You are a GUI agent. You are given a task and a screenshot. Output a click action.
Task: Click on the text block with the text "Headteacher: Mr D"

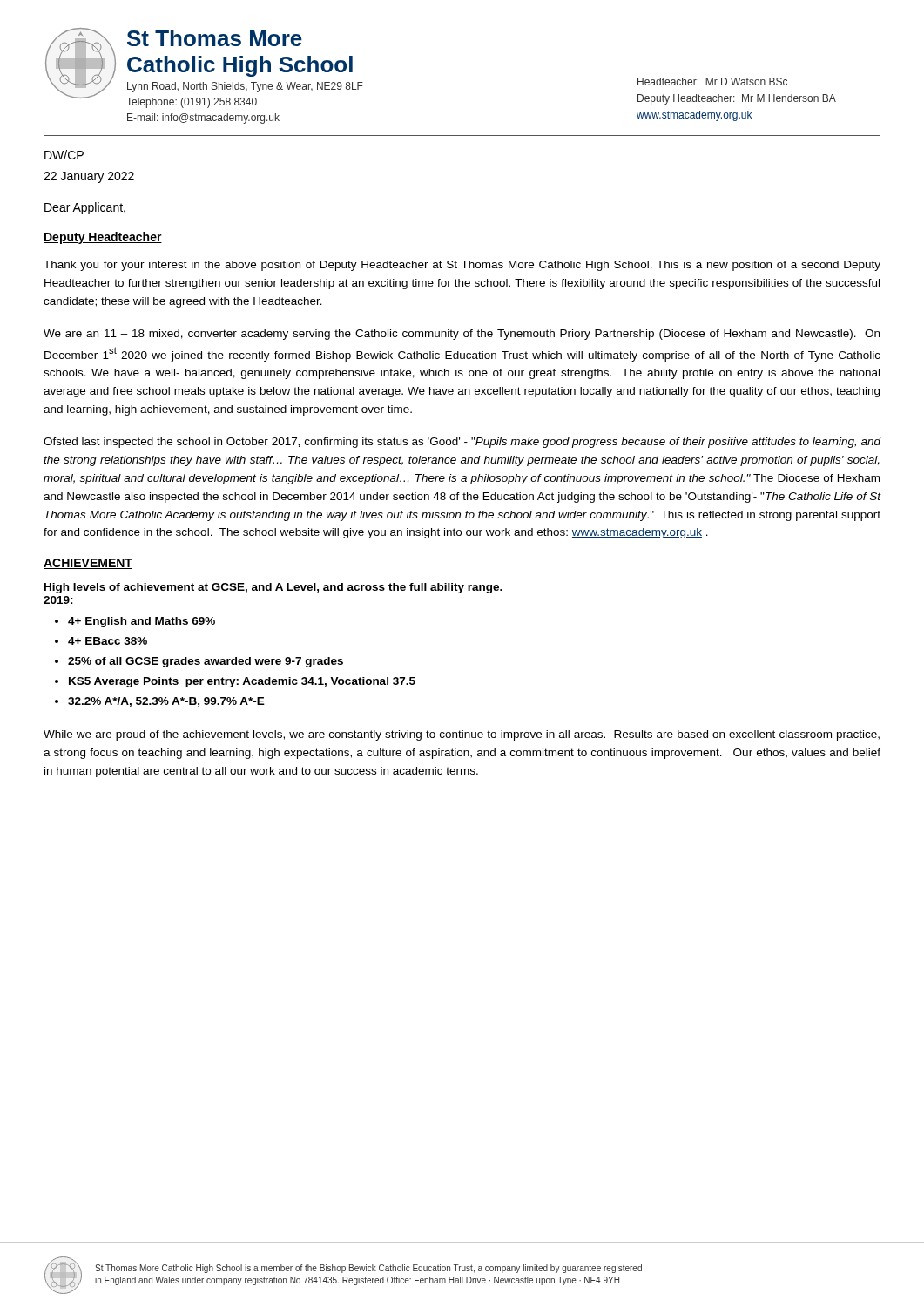coord(736,99)
